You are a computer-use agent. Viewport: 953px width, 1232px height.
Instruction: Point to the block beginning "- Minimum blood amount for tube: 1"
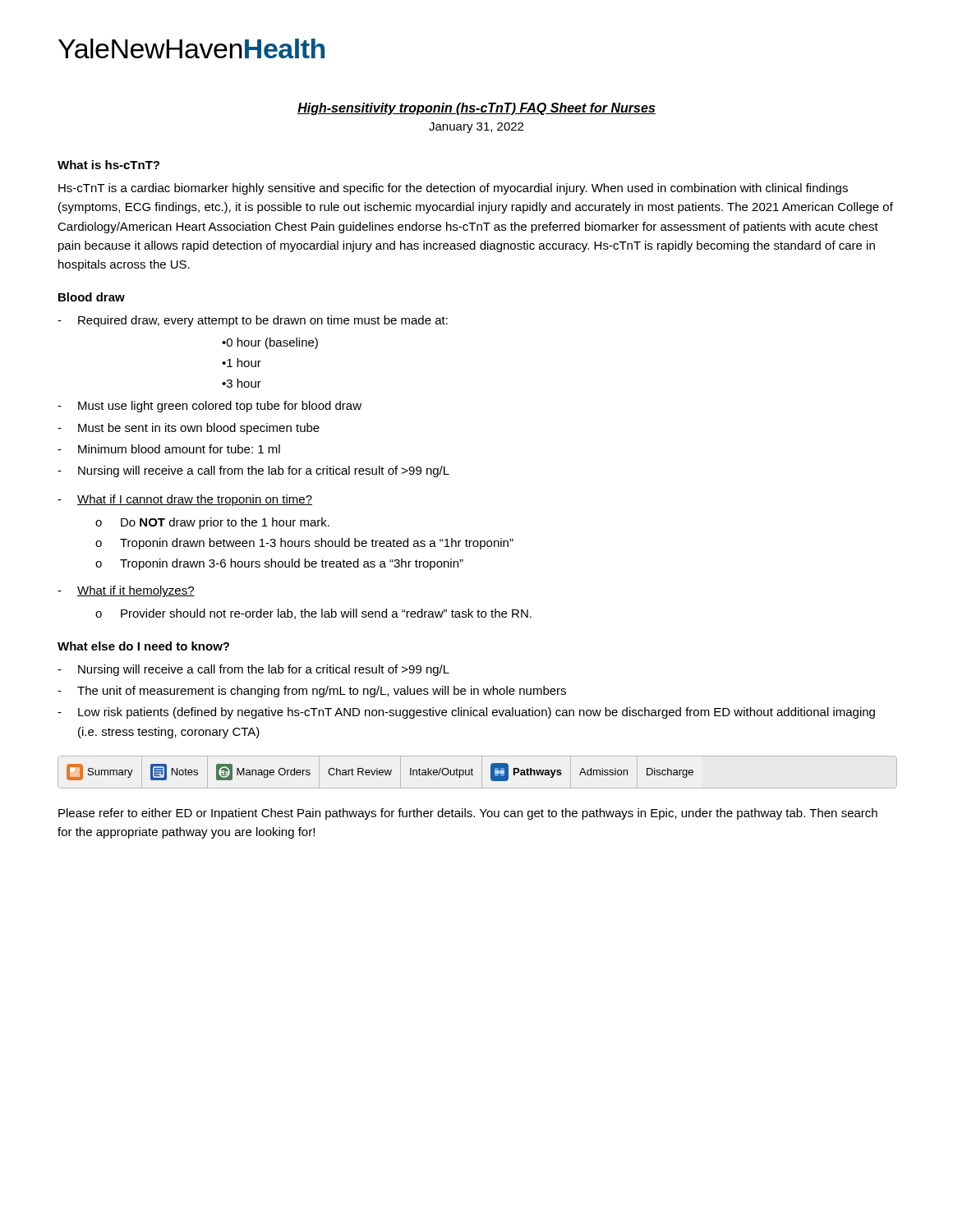click(169, 449)
